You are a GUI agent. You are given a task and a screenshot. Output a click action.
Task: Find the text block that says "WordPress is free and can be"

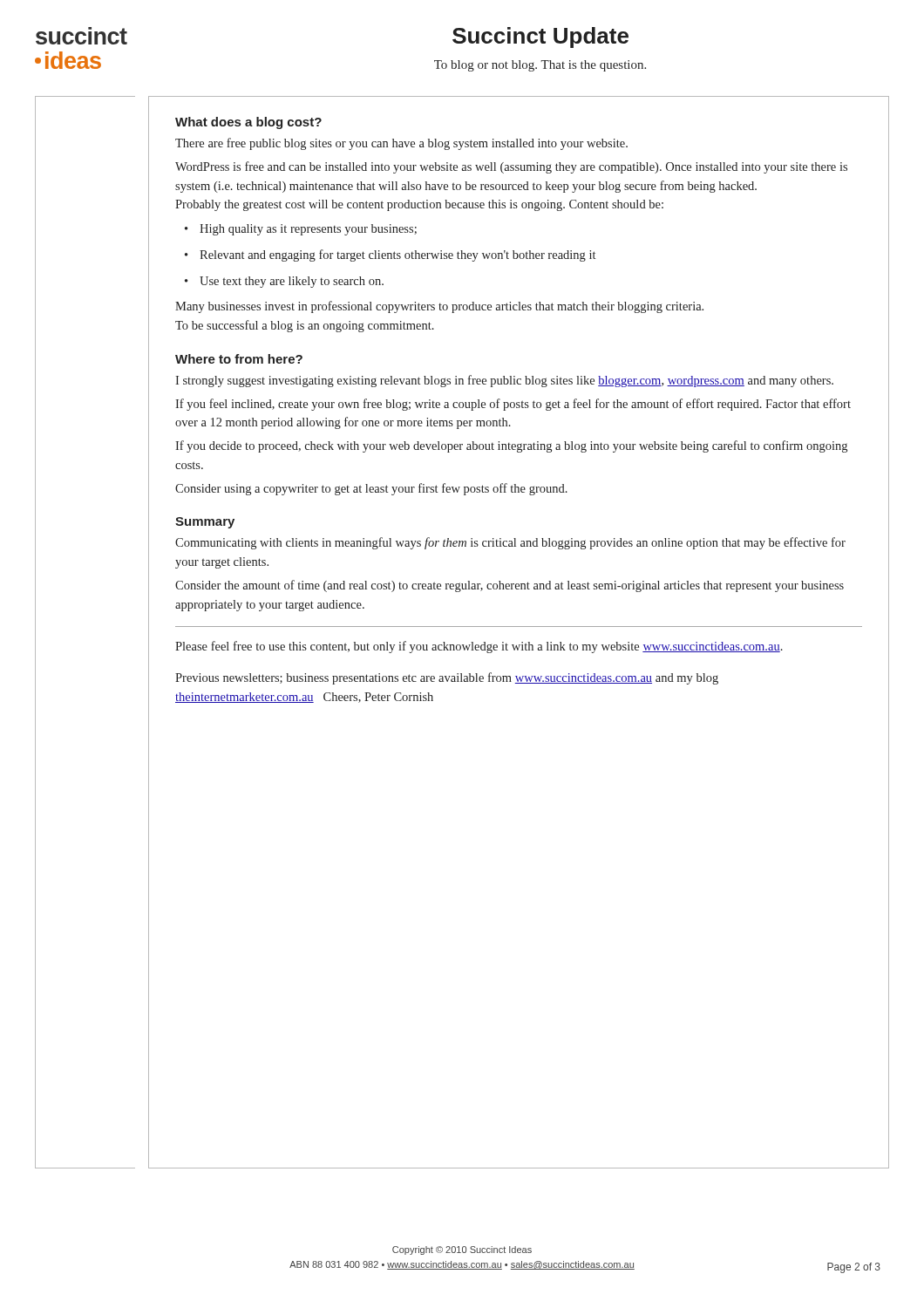tap(511, 185)
